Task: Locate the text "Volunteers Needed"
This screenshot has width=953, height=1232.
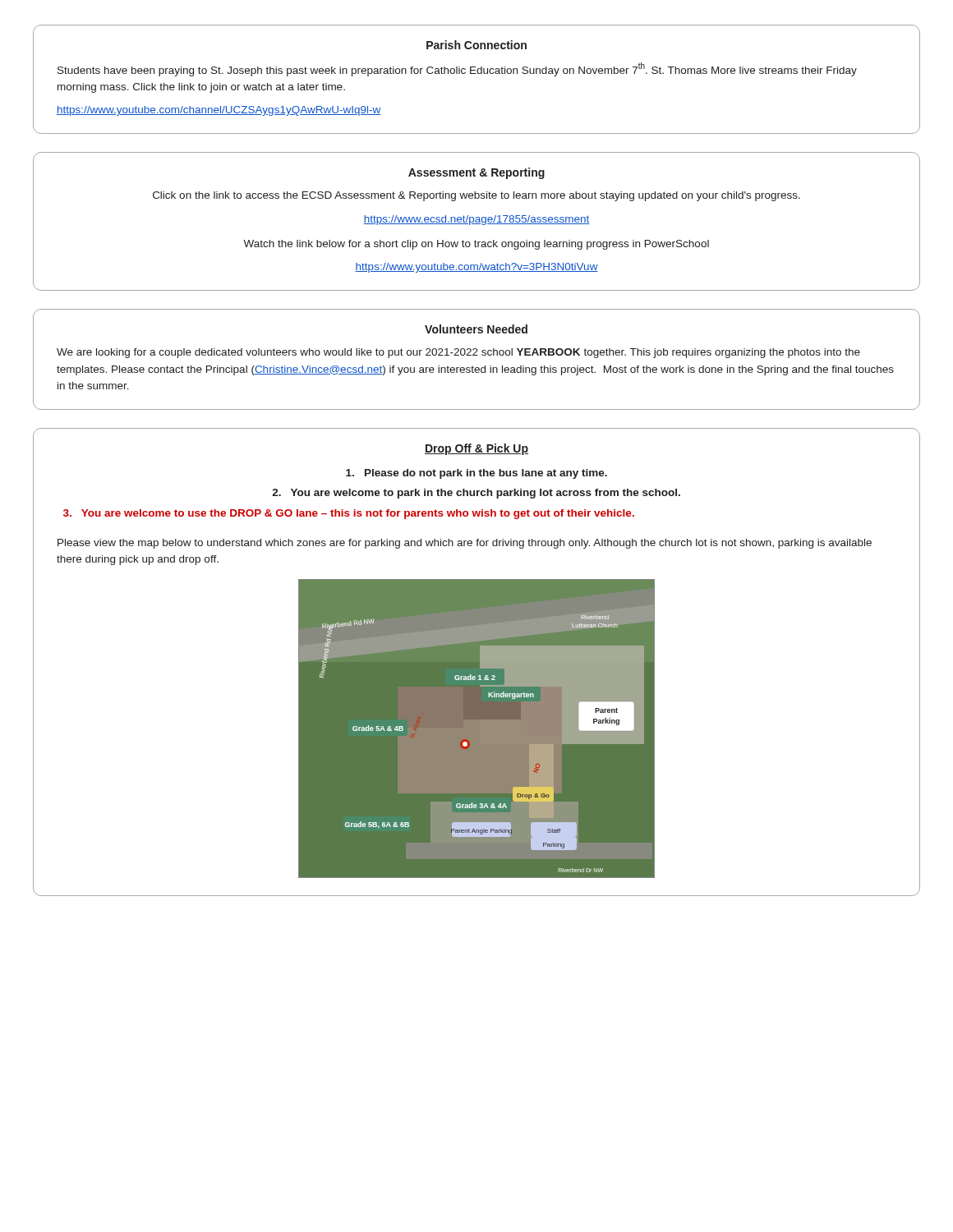Action: (476, 330)
